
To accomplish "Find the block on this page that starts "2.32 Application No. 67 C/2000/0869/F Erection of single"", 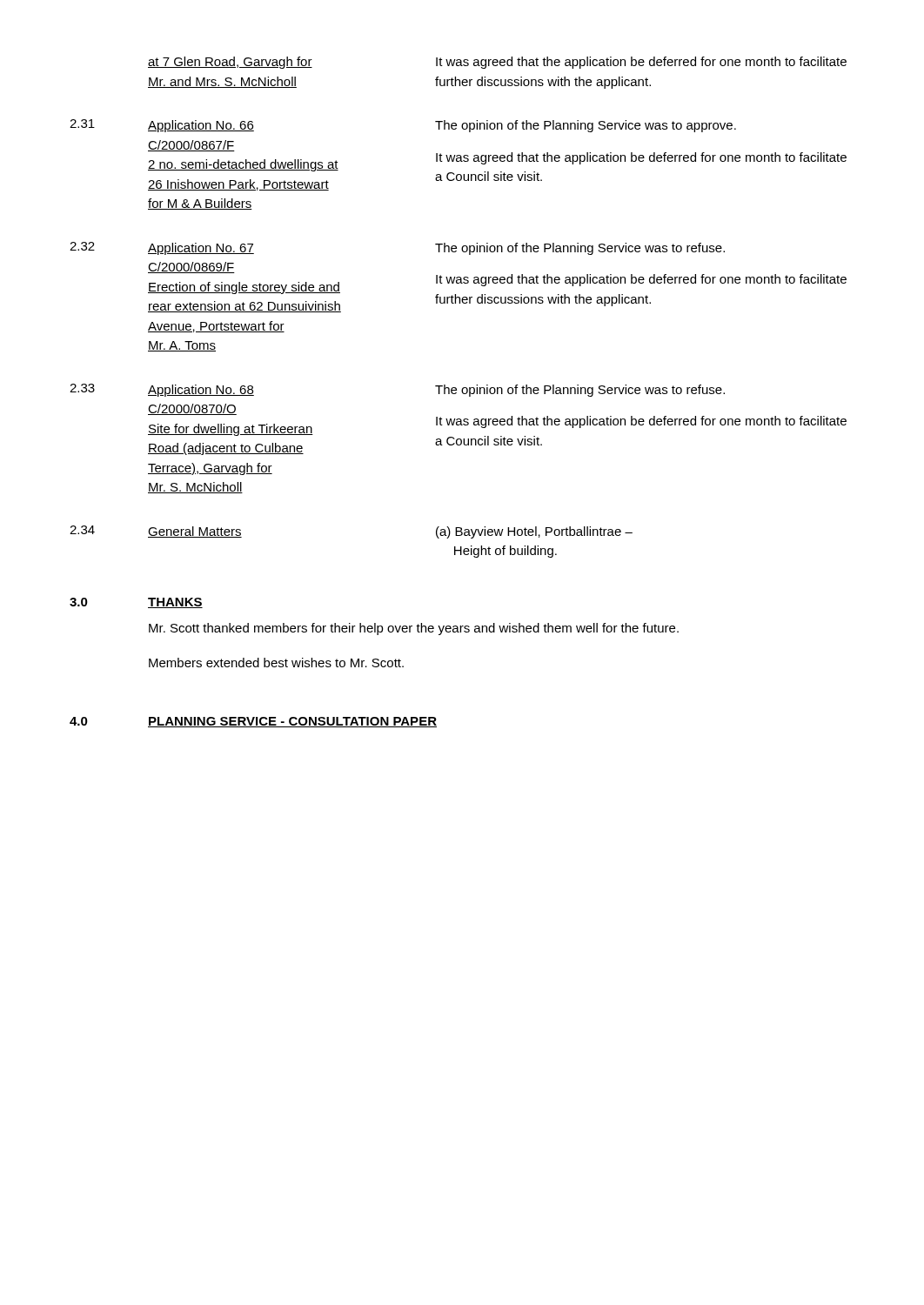I will pos(462,297).
